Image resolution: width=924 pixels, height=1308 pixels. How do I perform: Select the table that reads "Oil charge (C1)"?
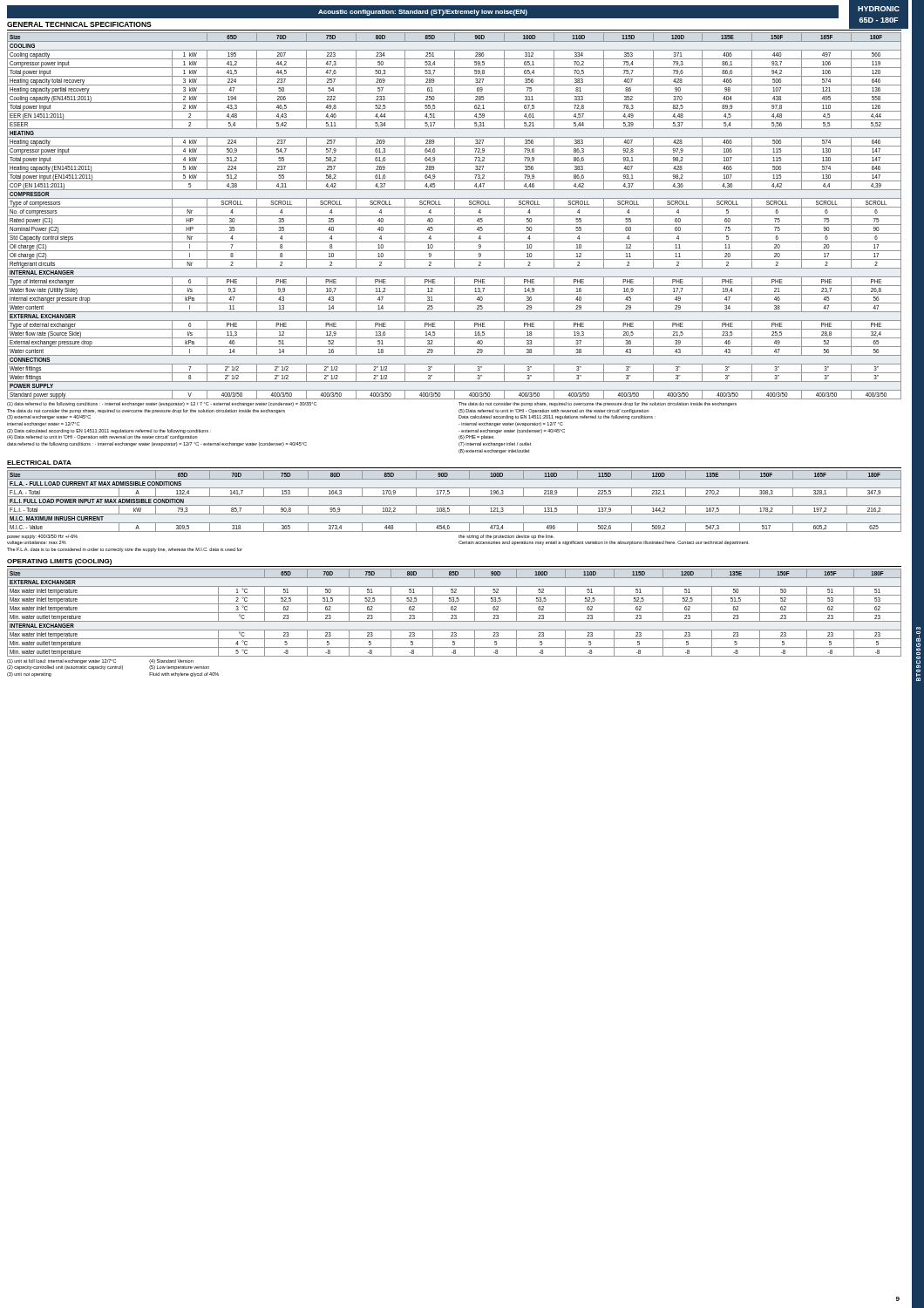(x=454, y=216)
